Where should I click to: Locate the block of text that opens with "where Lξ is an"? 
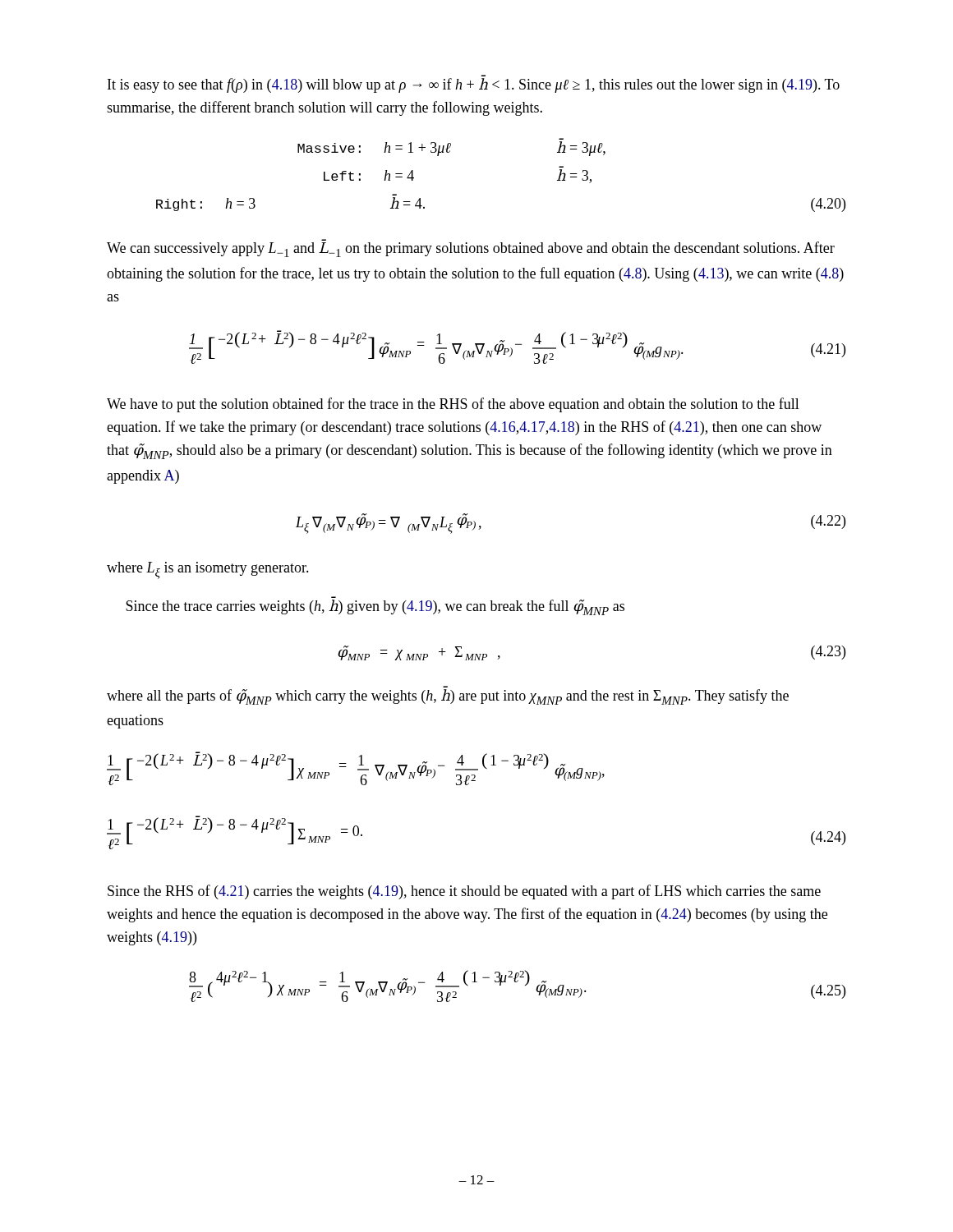tap(208, 569)
